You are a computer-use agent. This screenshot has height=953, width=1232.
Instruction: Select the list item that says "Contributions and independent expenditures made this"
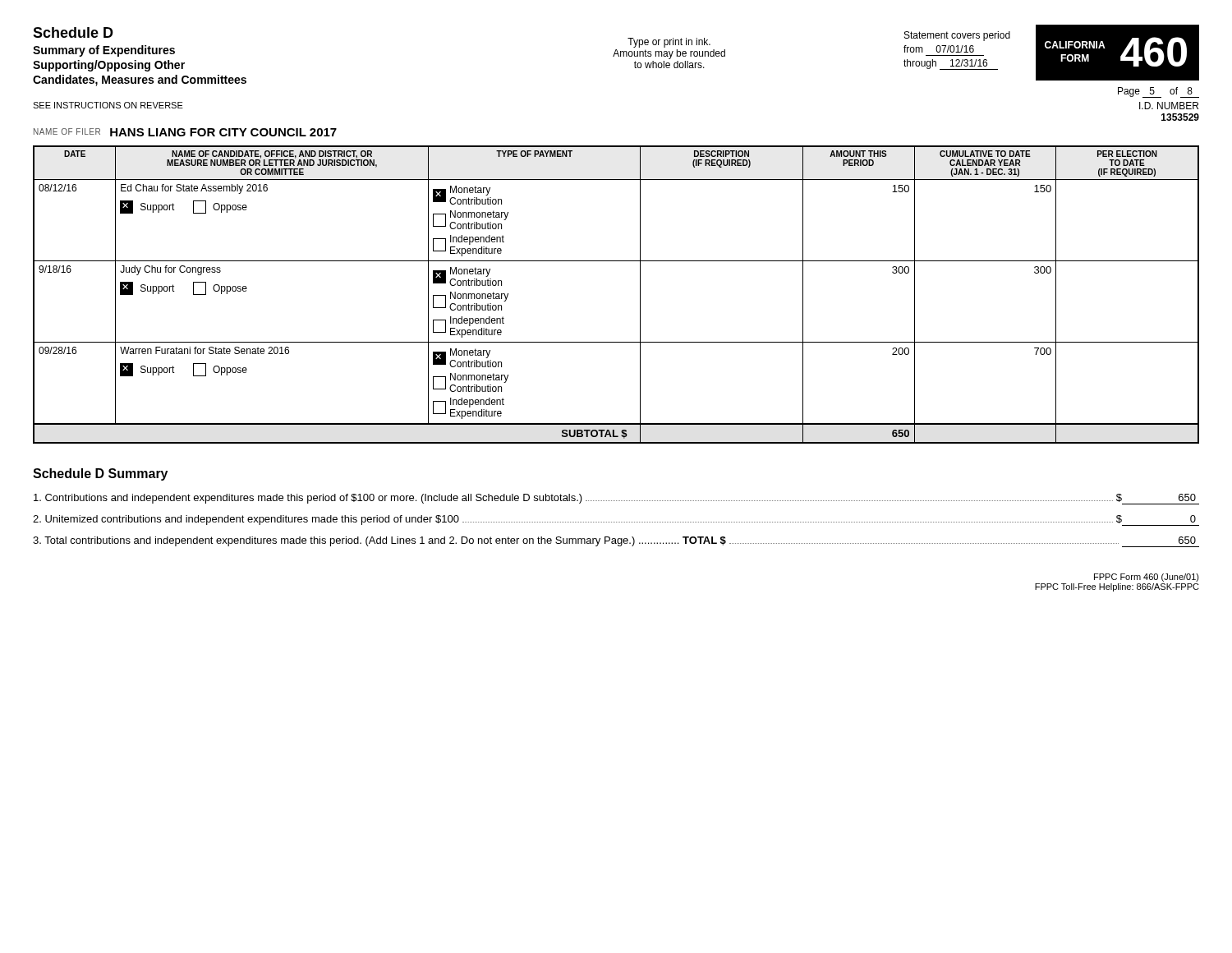(x=616, y=498)
